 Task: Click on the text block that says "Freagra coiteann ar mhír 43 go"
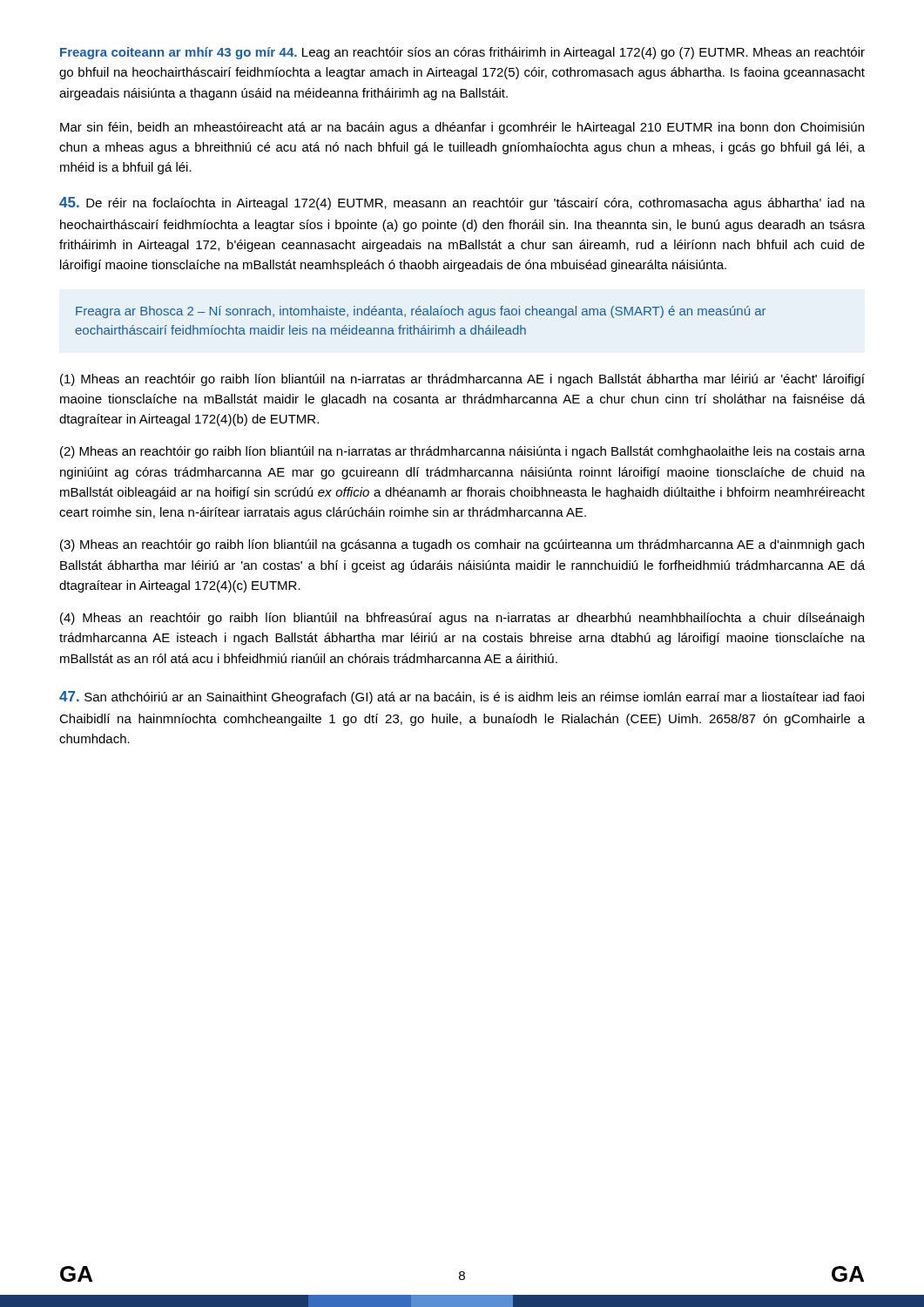462,72
